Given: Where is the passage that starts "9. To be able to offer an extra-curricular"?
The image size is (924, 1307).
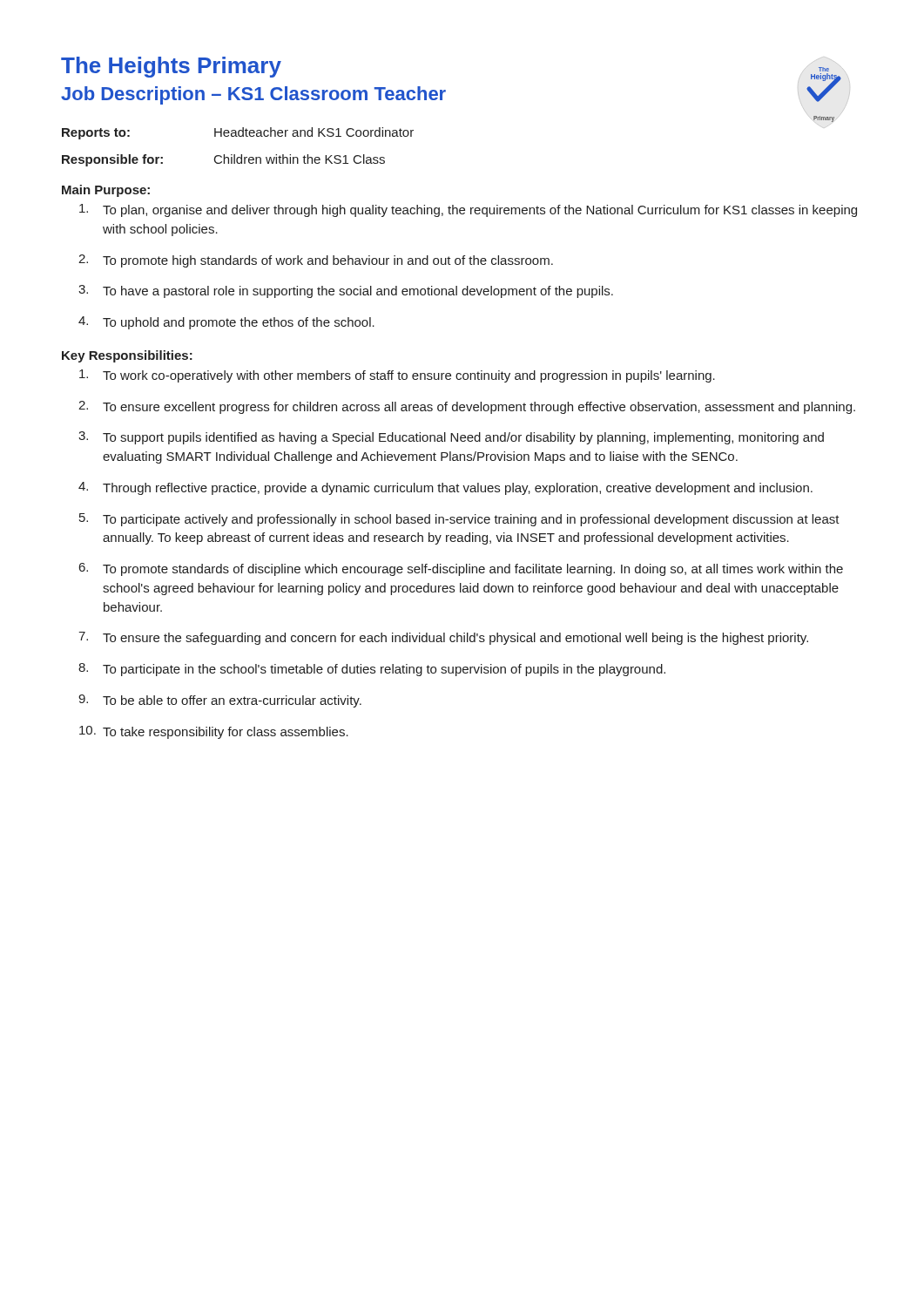Looking at the screenshot, I should click(220, 700).
